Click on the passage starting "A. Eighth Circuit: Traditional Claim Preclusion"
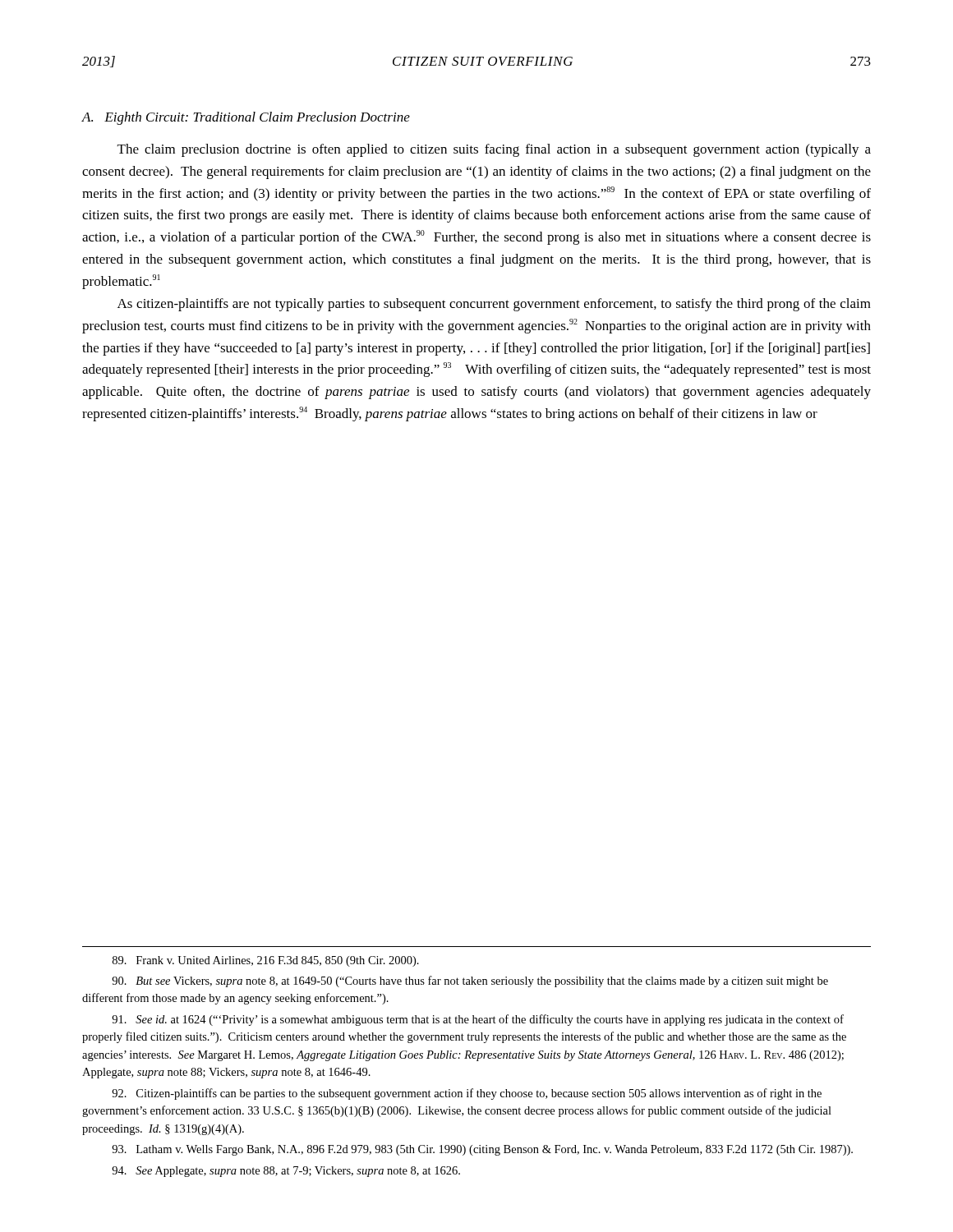The image size is (953, 1232). coord(246,117)
